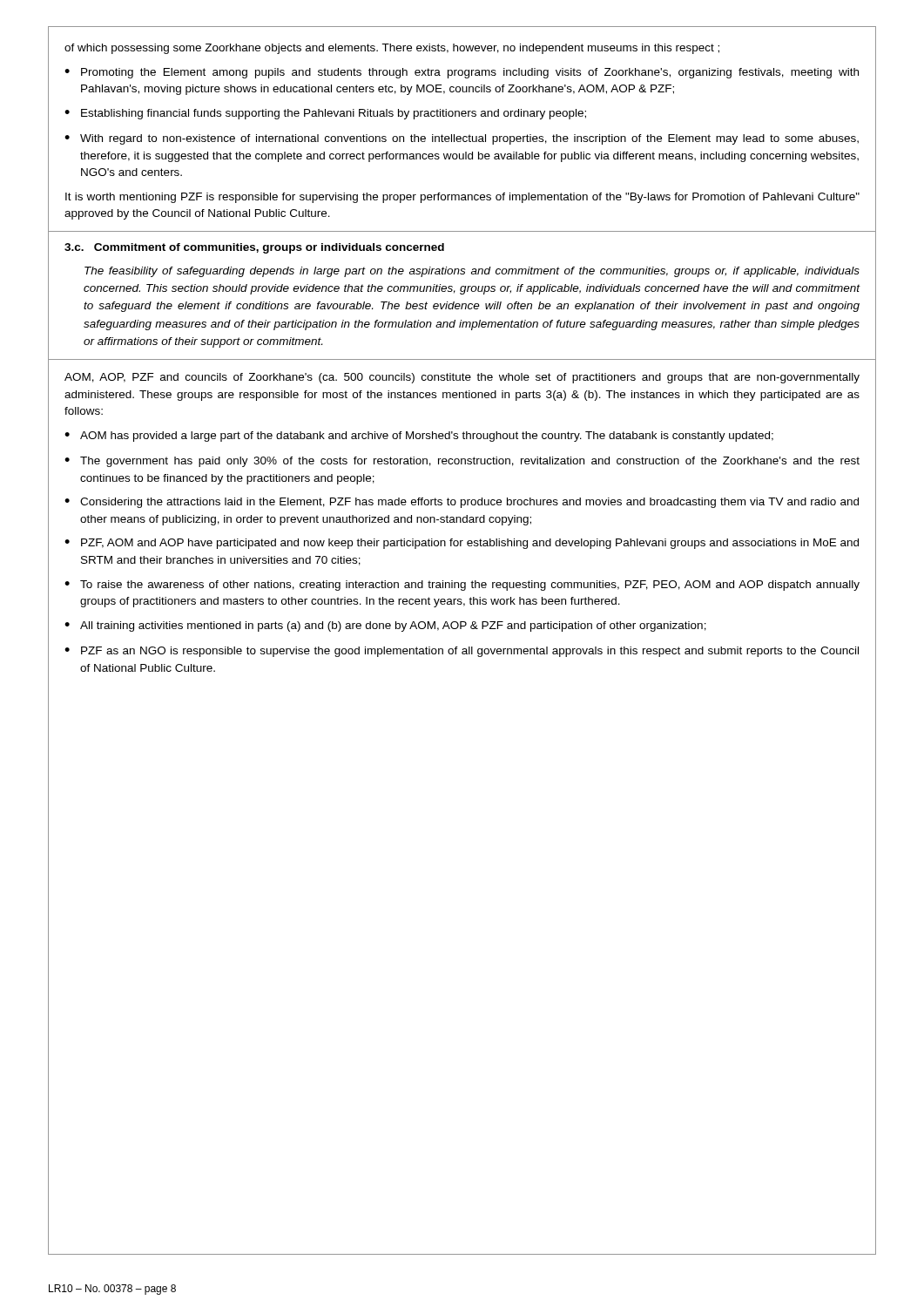924x1307 pixels.
Task: Point to the block beginning "It is worth"
Action: pyautogui.click(x=462, y=205)
